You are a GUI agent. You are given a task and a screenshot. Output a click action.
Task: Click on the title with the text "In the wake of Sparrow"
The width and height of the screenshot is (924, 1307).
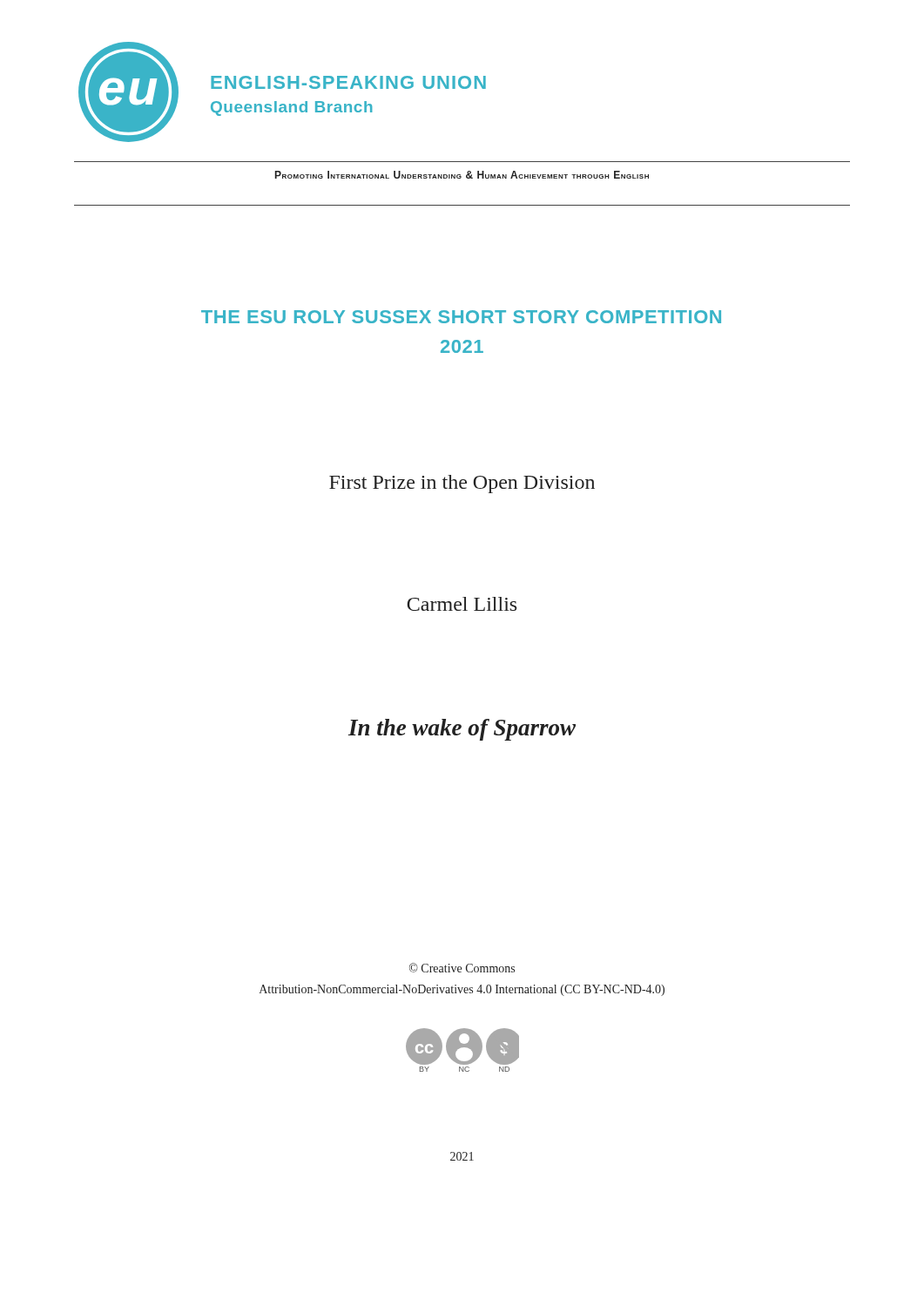(462, 728)
